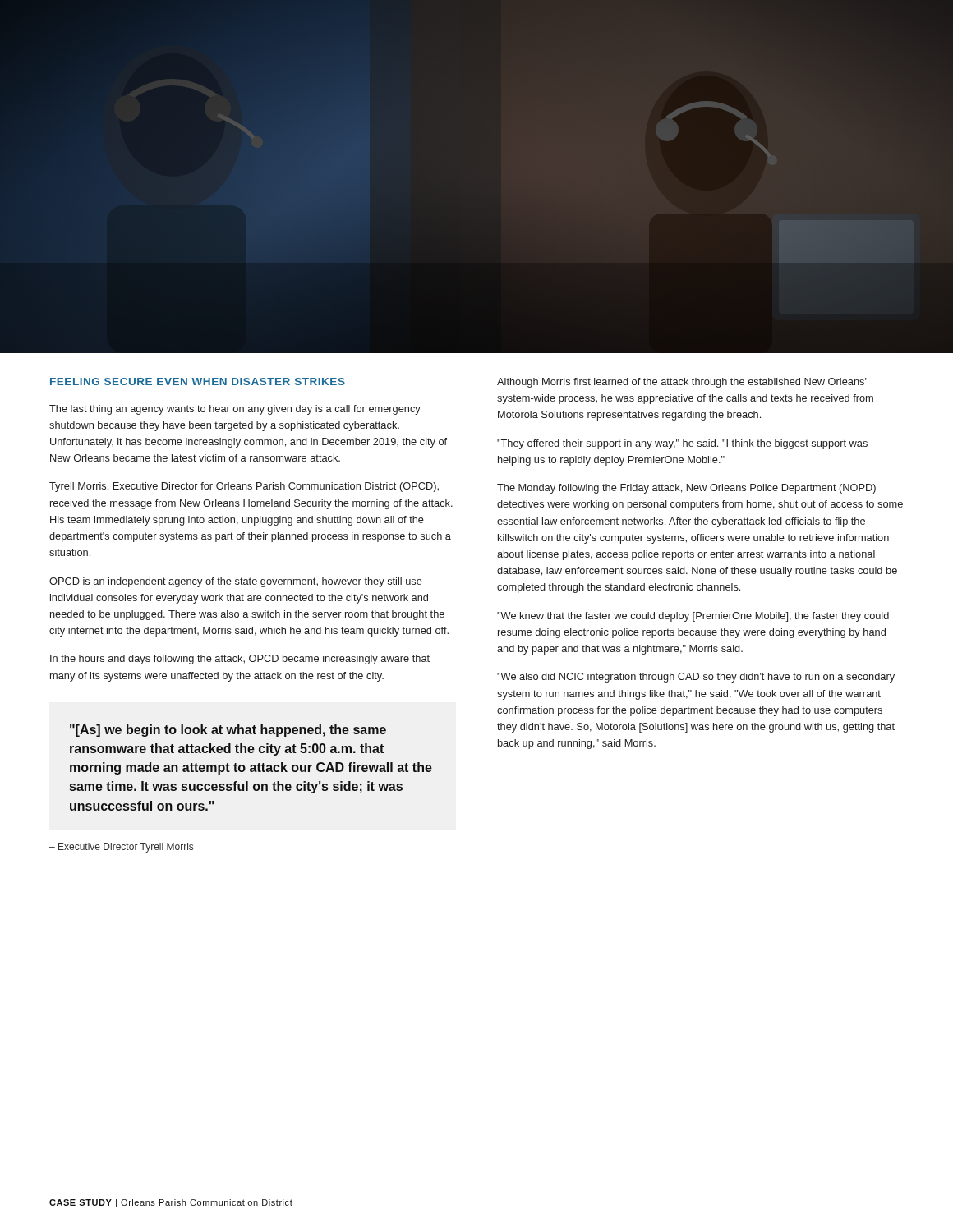Locate the photo
This screenshot has width=953, height=1232.
(x=476, y=177)
